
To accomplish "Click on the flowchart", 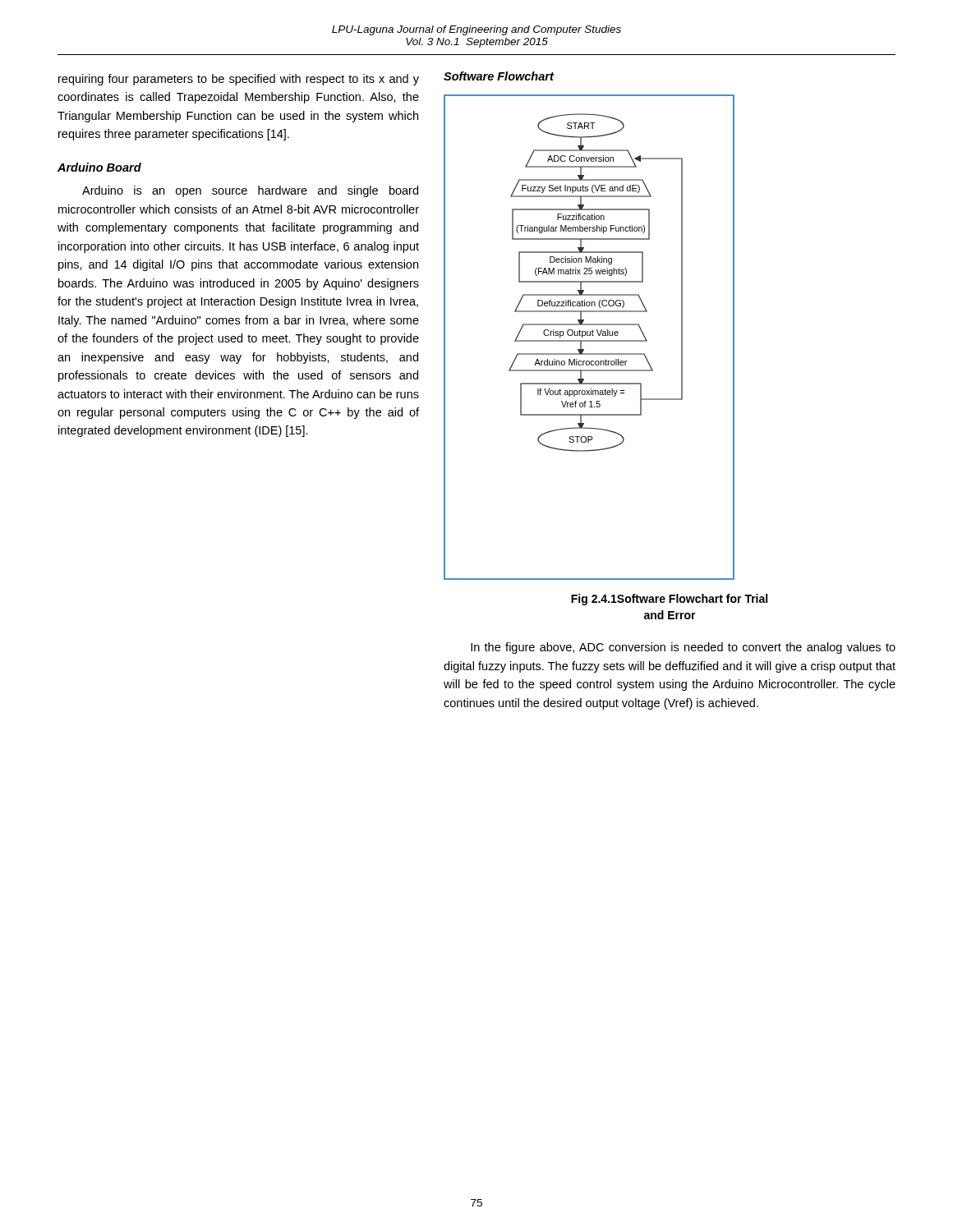I will click(589, 337).
